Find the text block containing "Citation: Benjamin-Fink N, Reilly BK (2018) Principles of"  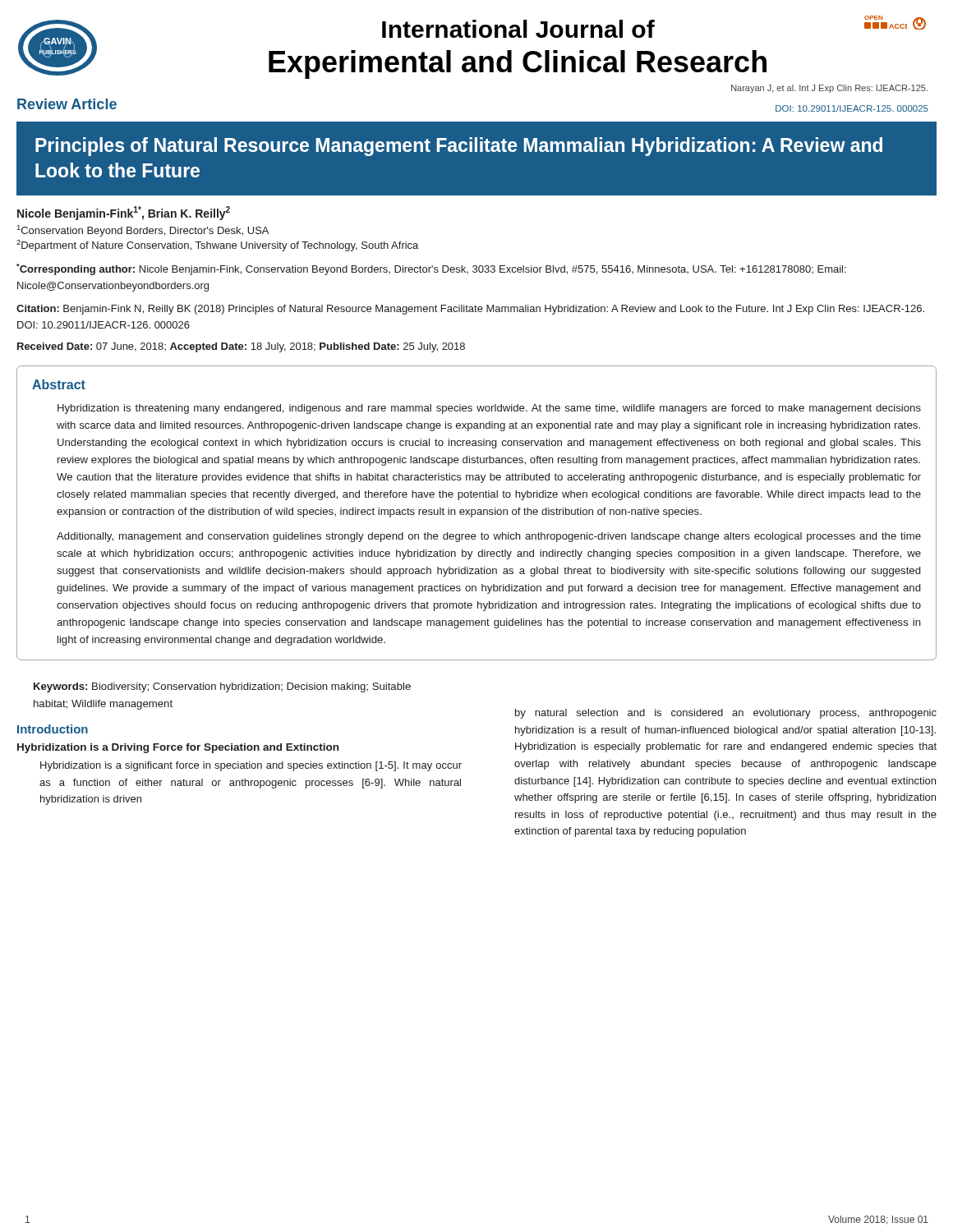(x=471, y=317)
